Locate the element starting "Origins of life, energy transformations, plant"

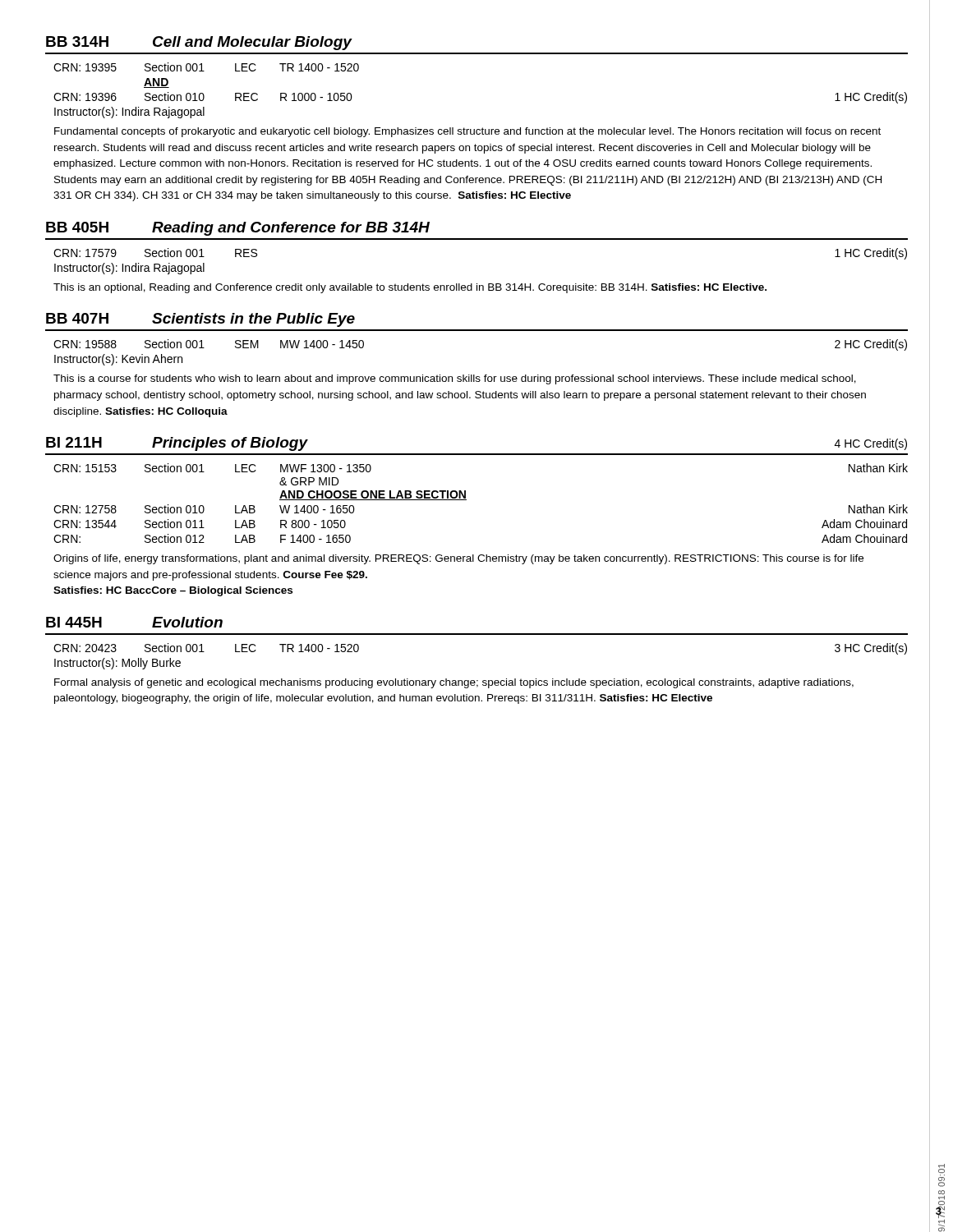tap(458, 559)
